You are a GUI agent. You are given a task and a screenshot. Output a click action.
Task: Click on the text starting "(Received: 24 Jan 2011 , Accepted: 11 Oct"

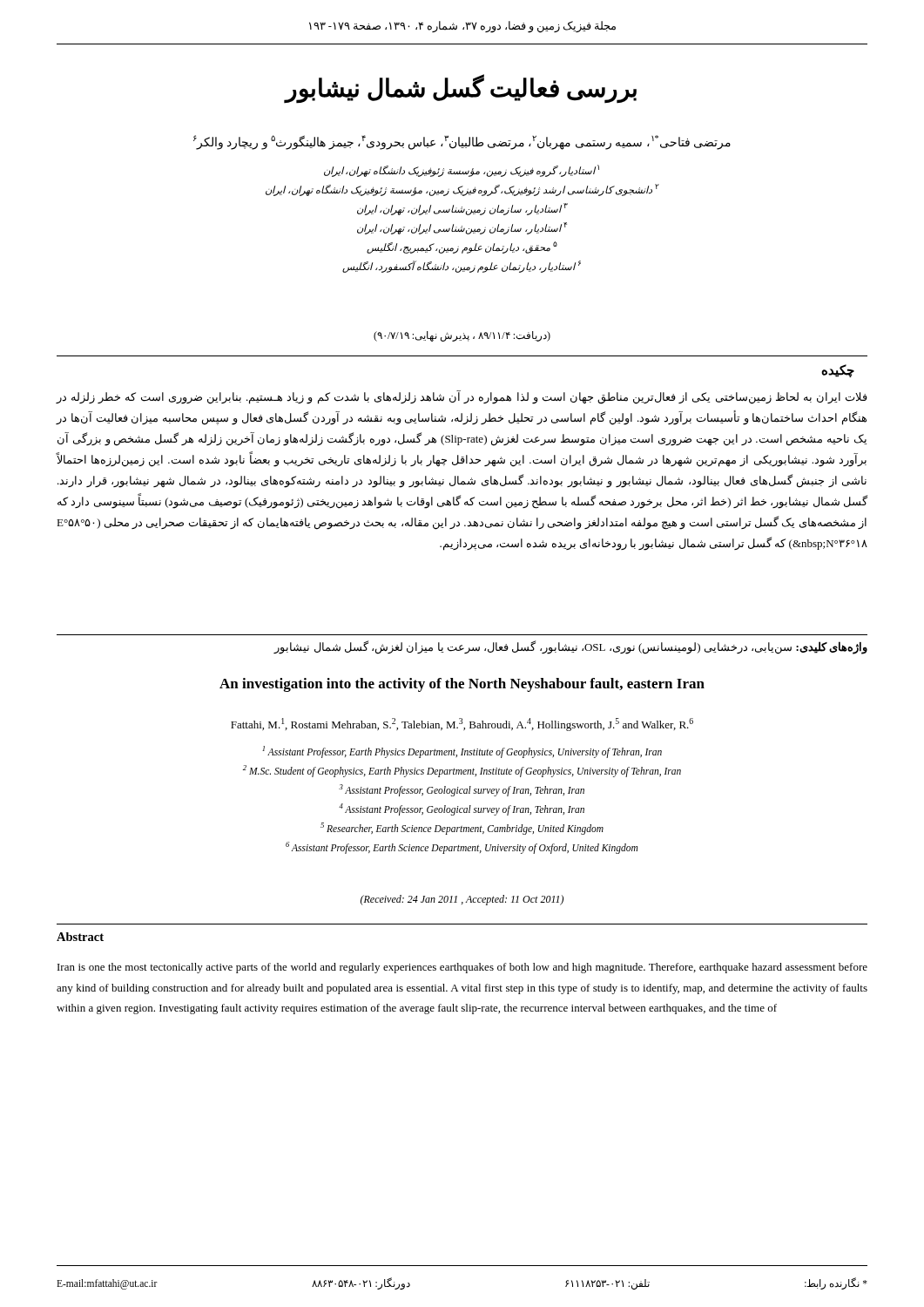[x=462, y=899]
